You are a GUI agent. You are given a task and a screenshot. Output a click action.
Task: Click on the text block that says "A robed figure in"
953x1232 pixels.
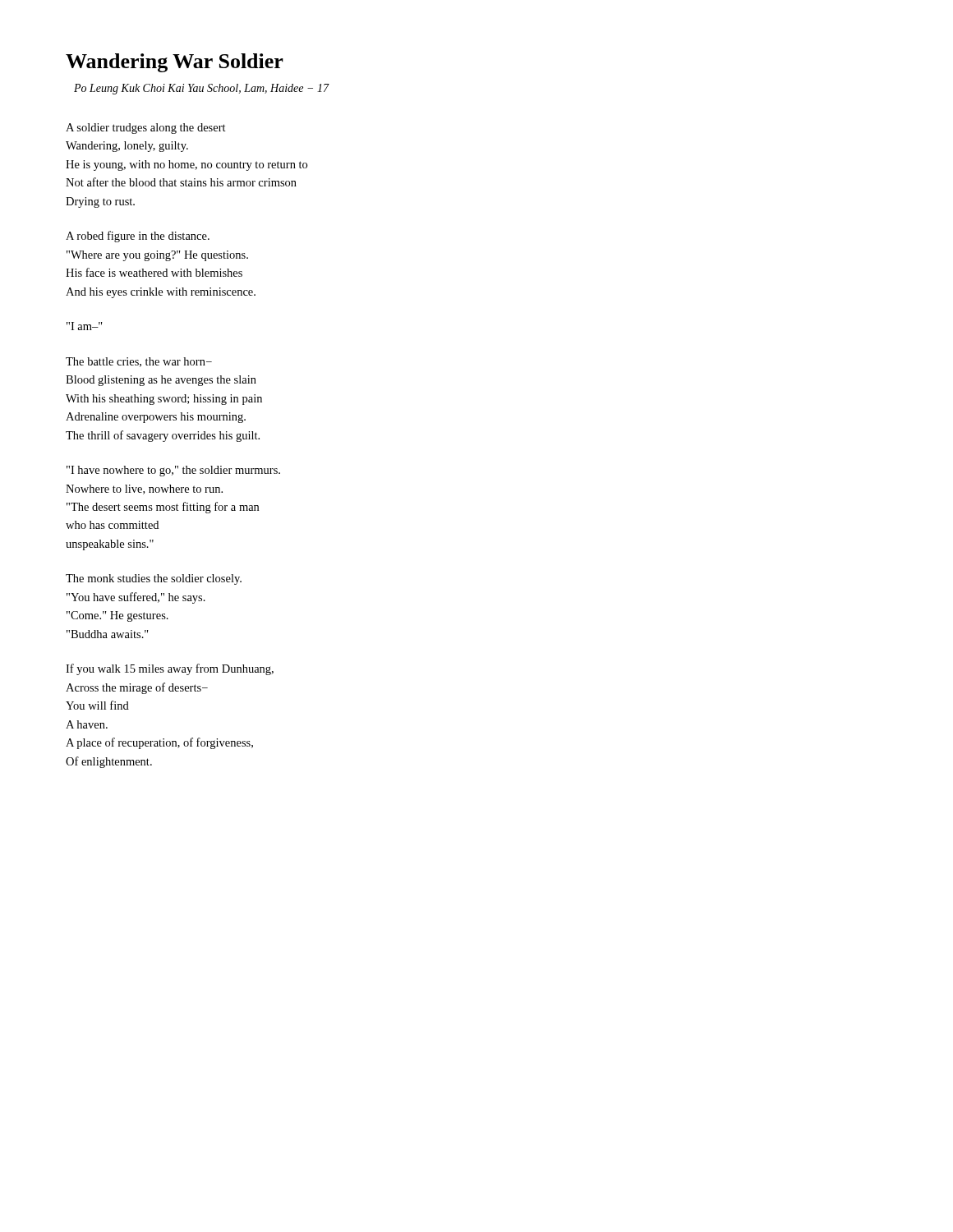[138, 237]
